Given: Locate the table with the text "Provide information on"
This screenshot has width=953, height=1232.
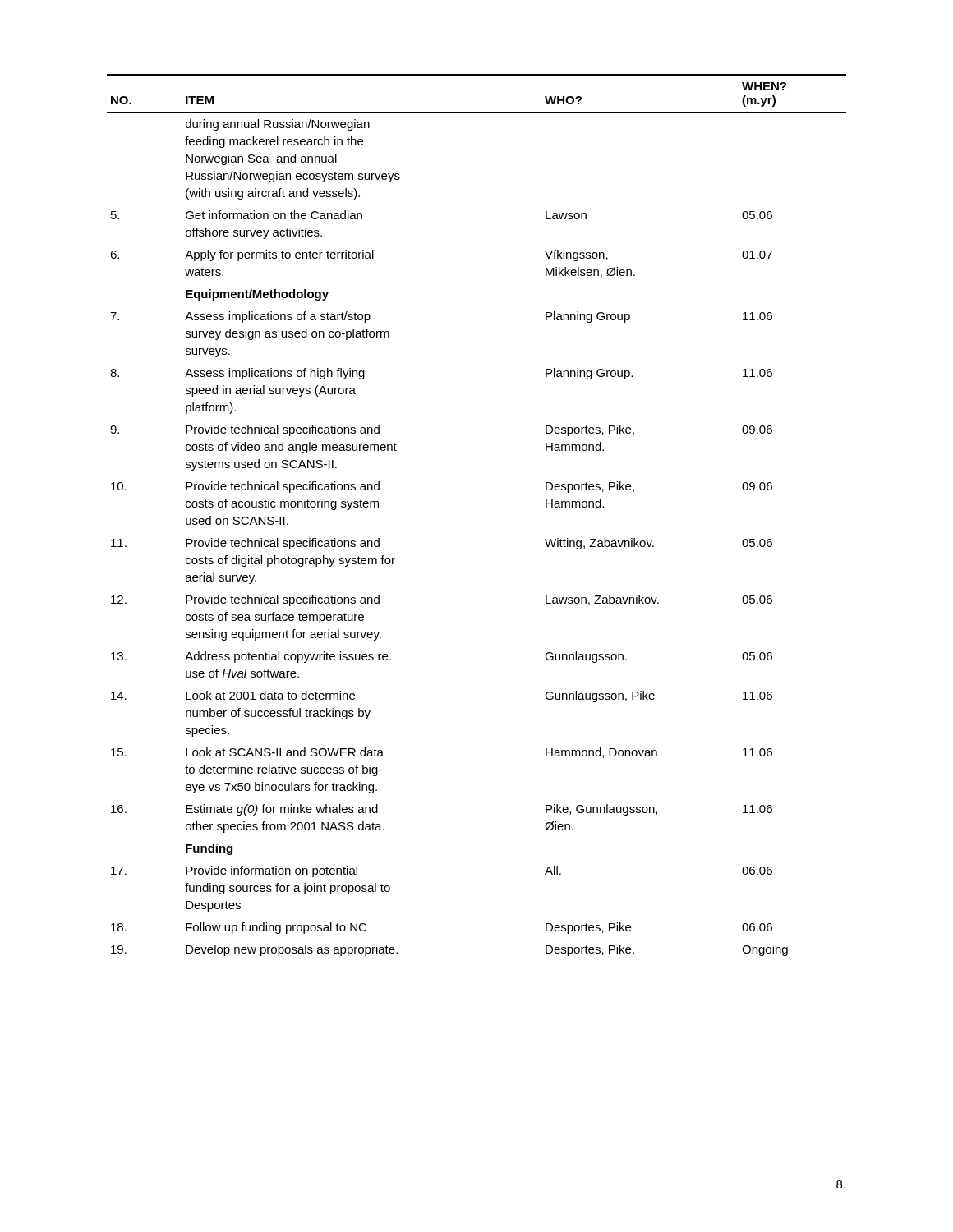Looking at the screenshot, I should (476, 517).
